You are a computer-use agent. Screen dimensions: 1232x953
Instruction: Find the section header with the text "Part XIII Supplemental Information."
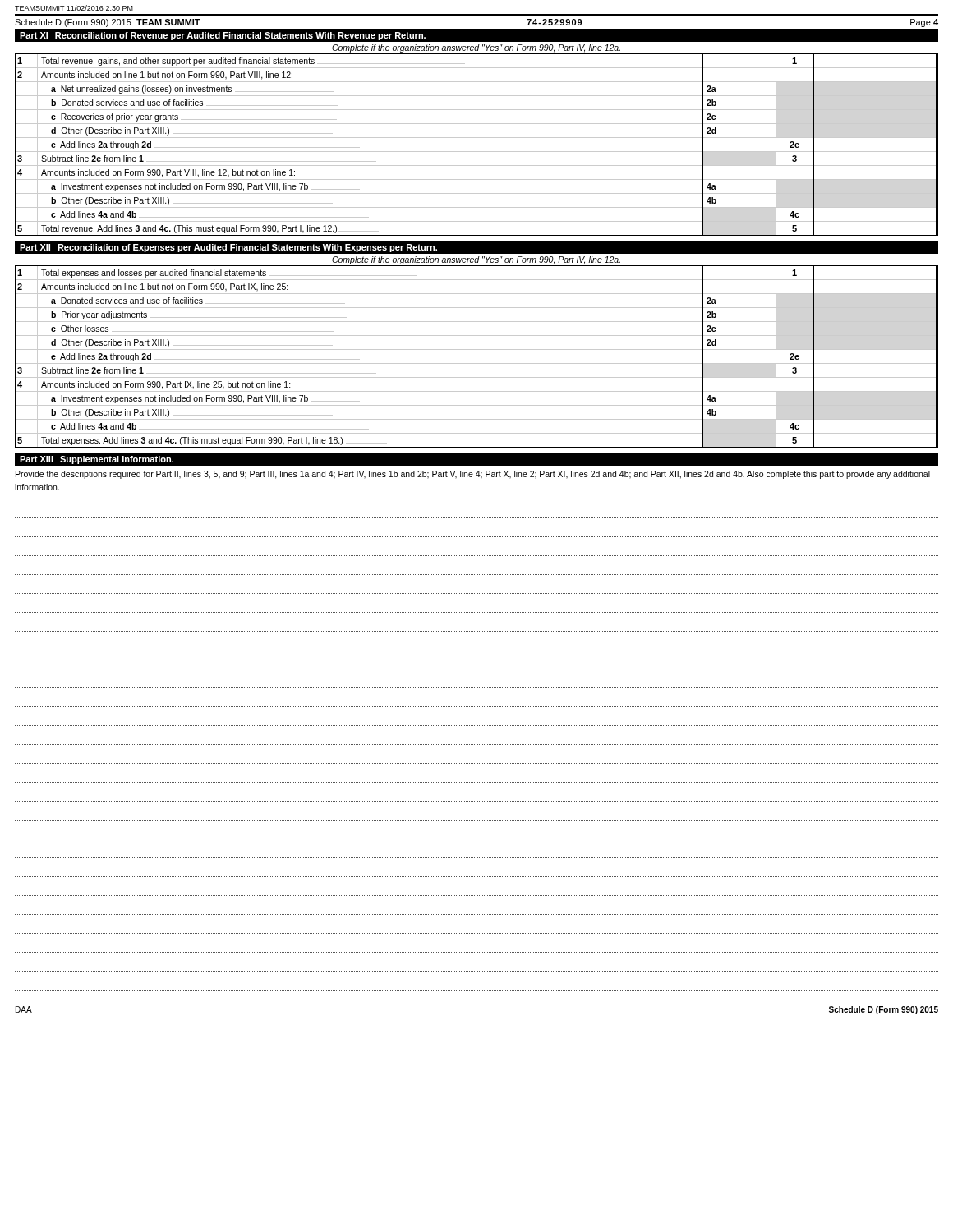tap(97, 459)
